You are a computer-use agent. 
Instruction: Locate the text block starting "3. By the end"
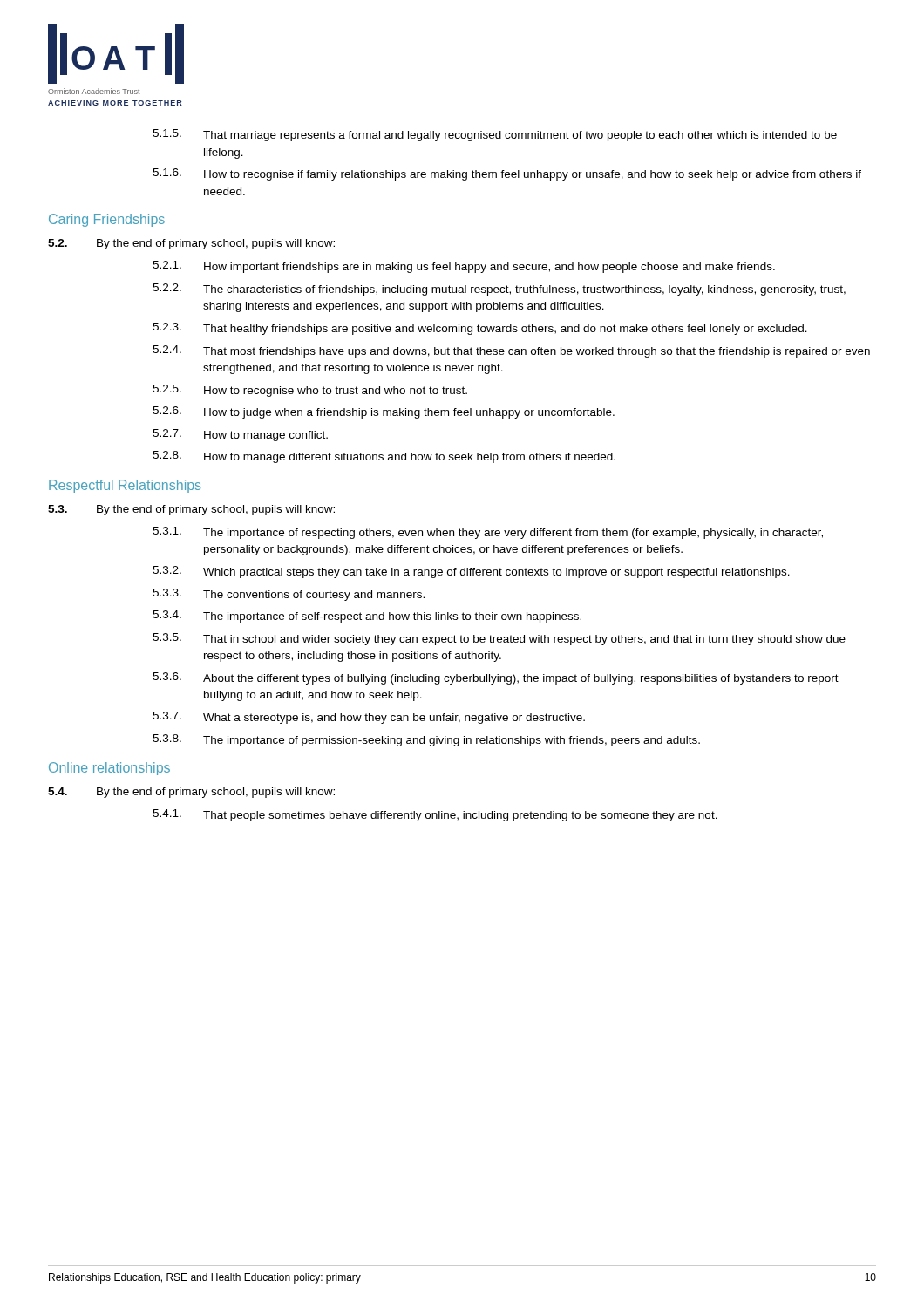(x=191, y=510)
